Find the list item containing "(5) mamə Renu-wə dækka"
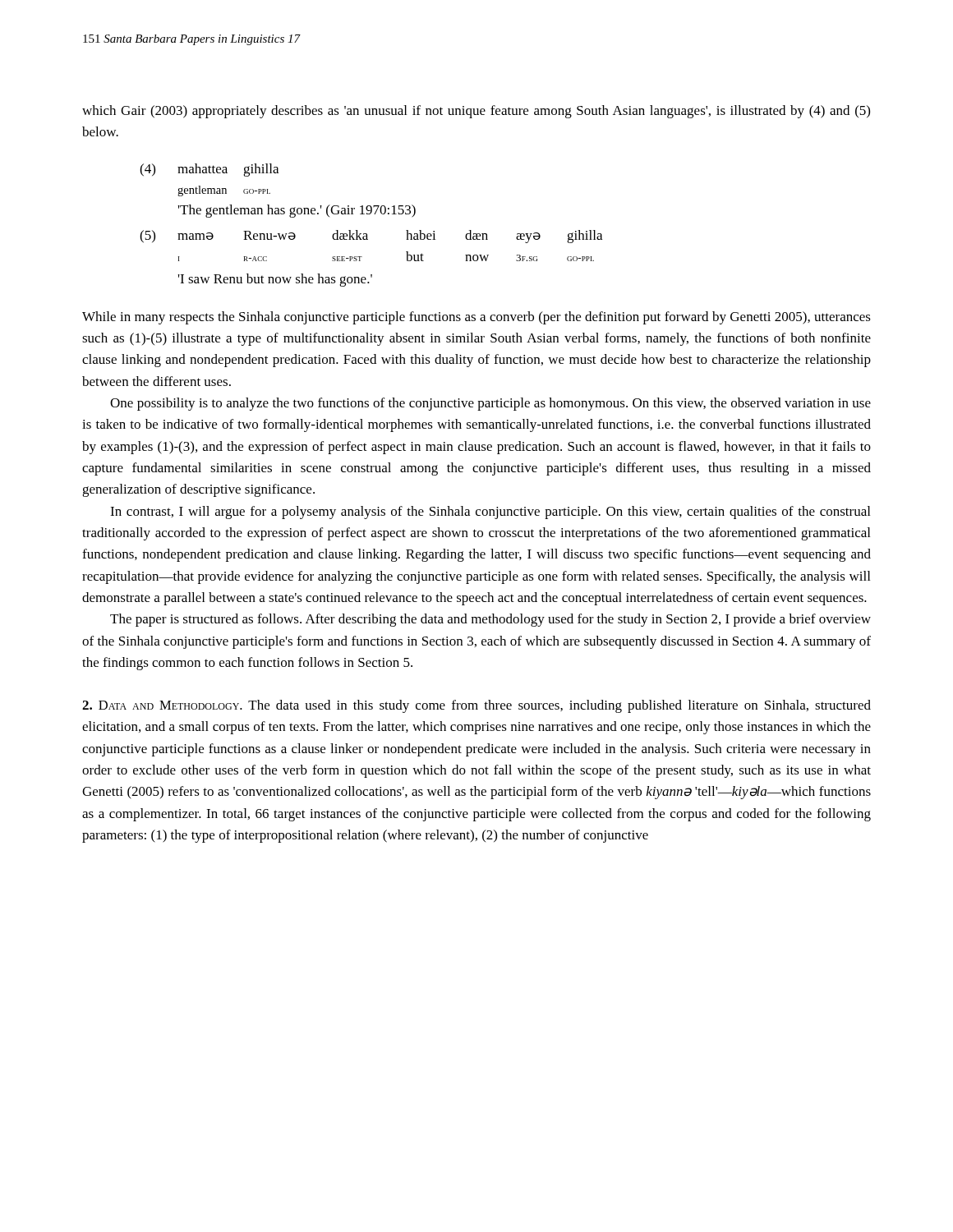953x1232 pixels. tap(505, 258)
